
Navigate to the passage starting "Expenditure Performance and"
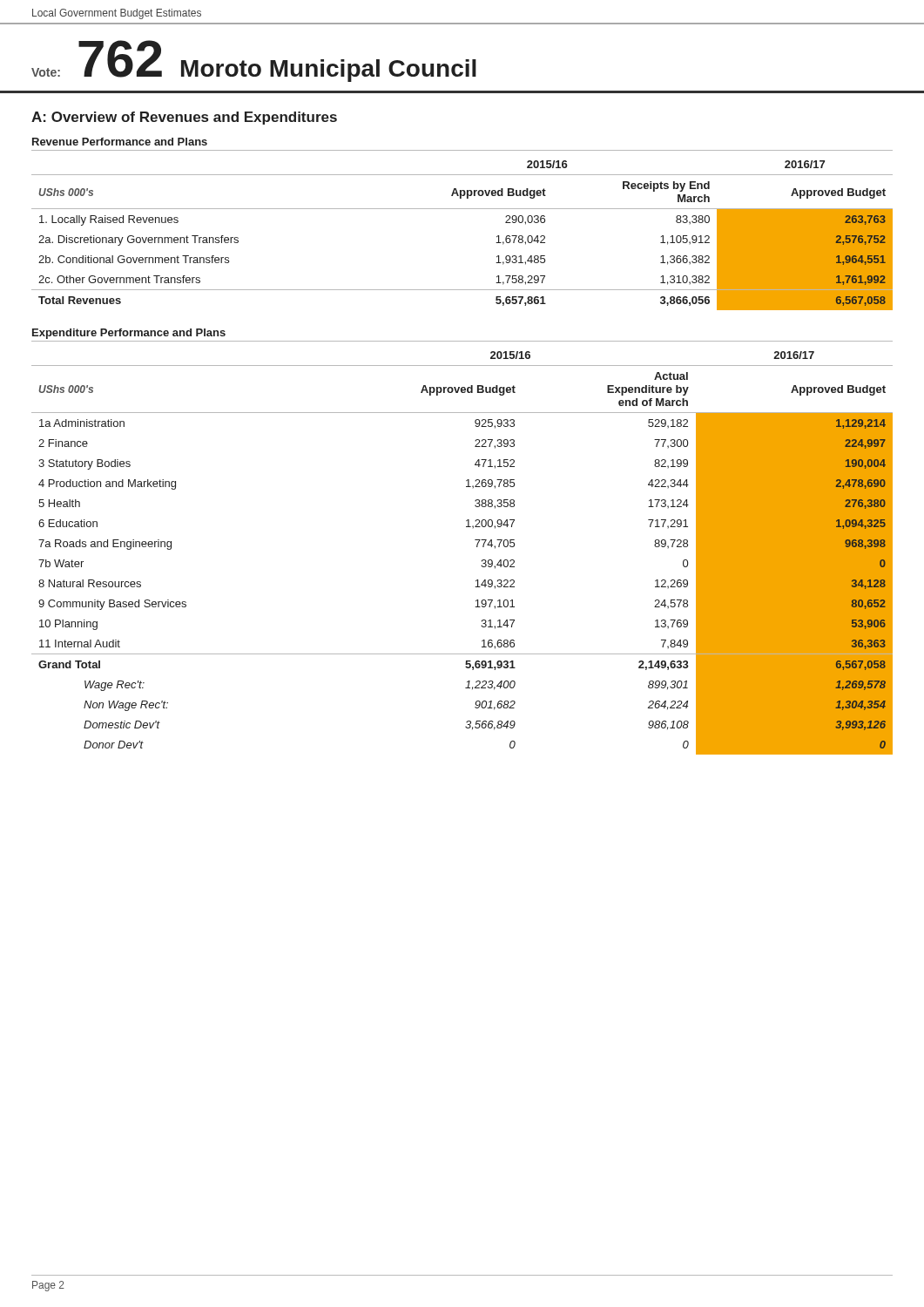129,332
